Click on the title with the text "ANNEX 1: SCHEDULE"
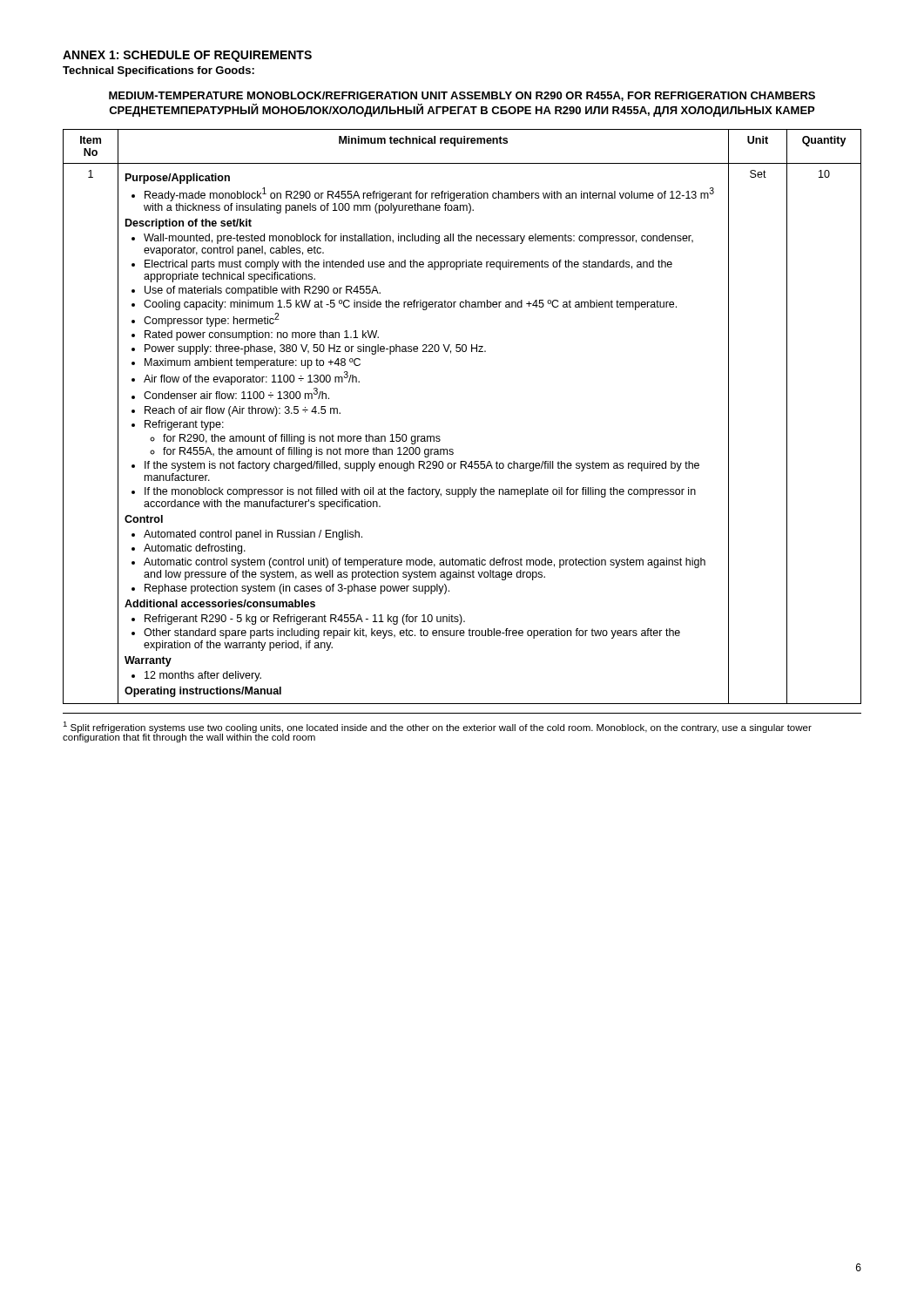 pyautogui.click(x=187, y=55)
